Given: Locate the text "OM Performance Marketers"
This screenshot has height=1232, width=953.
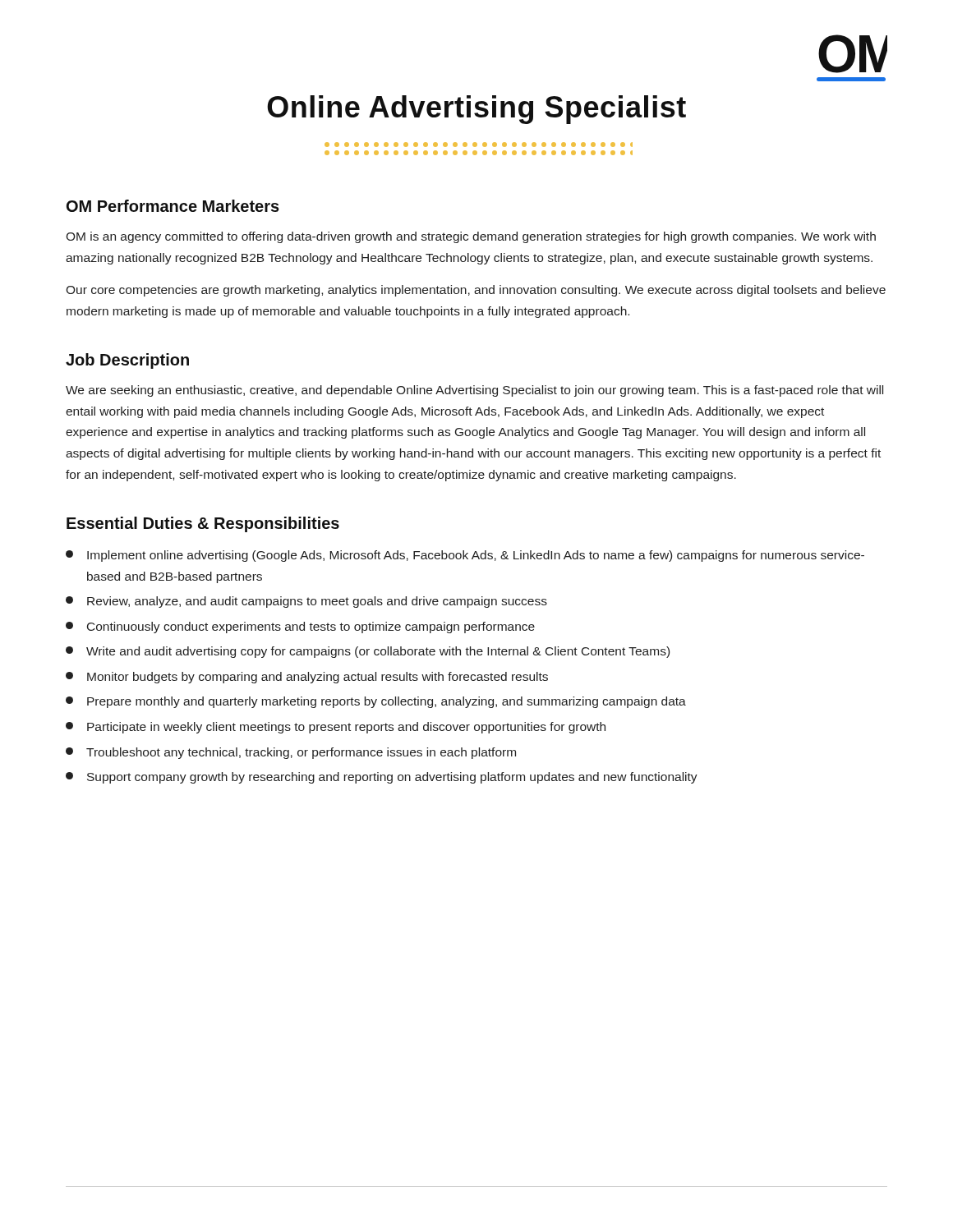Looking at the screenshot, I should pyautogui.click(x=173, y=206).
